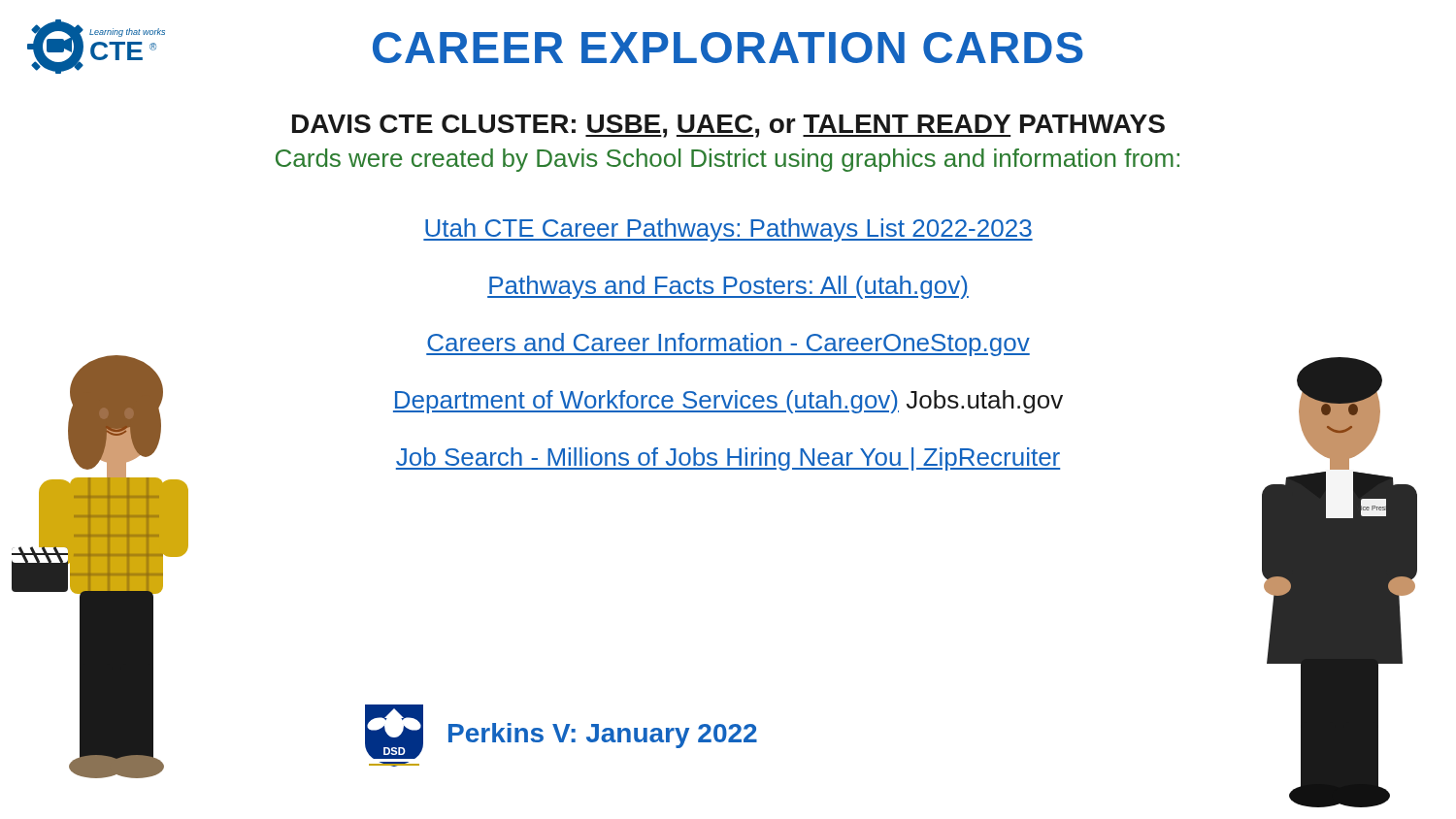The image size is (1456, 819).
Task: Select the text block starting "DAVIS CTE CLUSTER: USBE,"
Action: coord(728,141)
